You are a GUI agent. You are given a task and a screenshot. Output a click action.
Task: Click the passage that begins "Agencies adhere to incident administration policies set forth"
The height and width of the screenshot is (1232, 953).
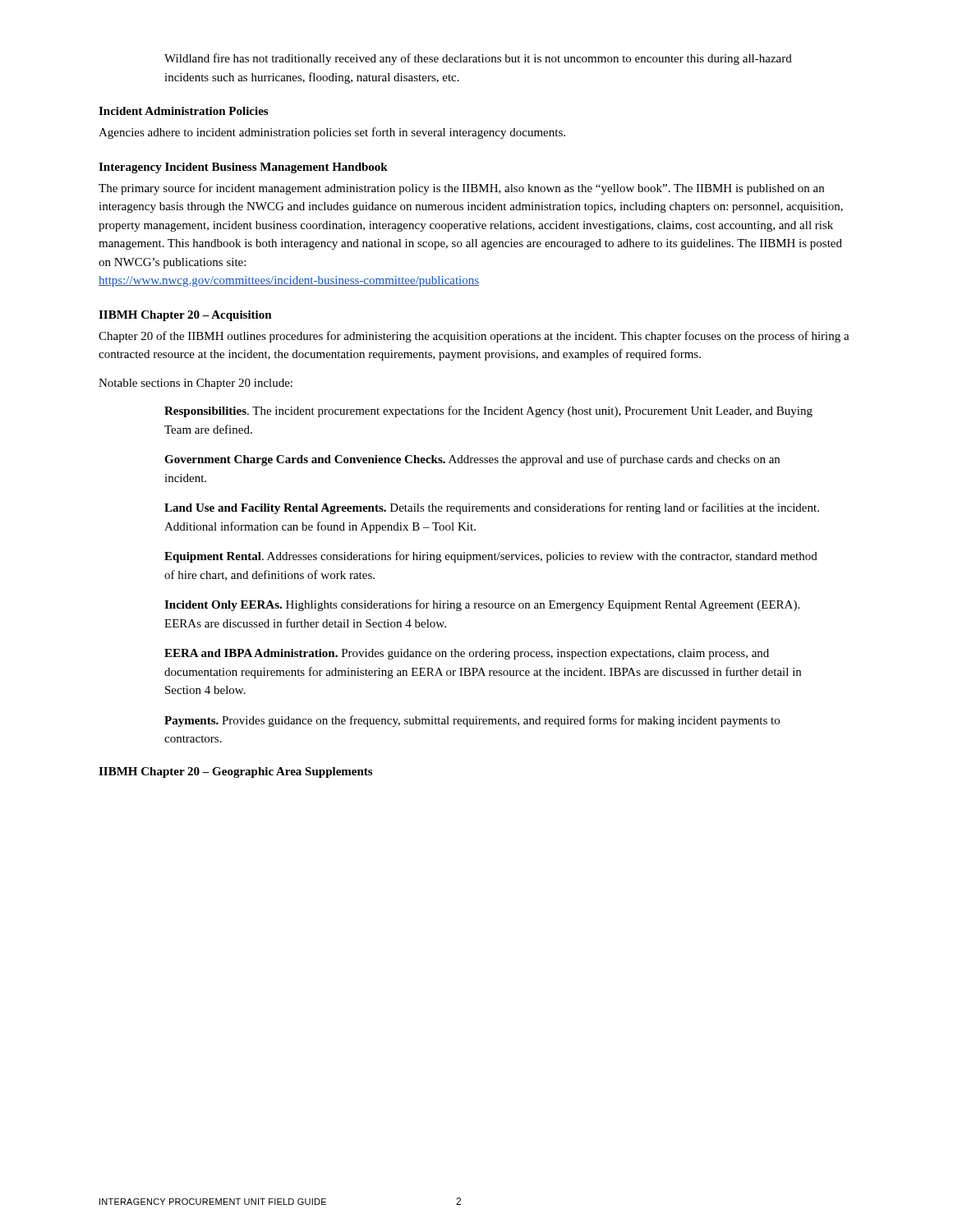point(476,132)
